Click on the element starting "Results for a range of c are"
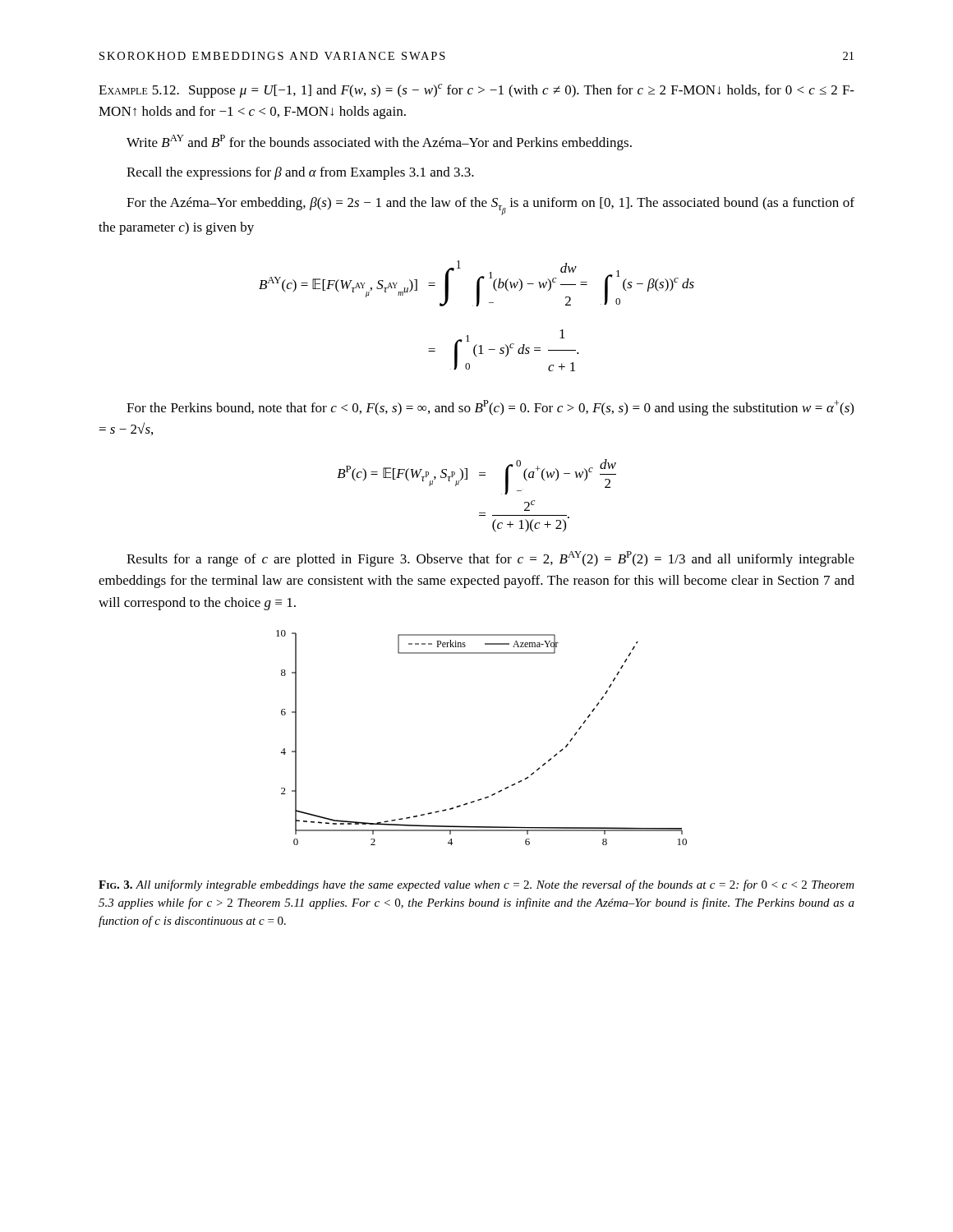 476,579
